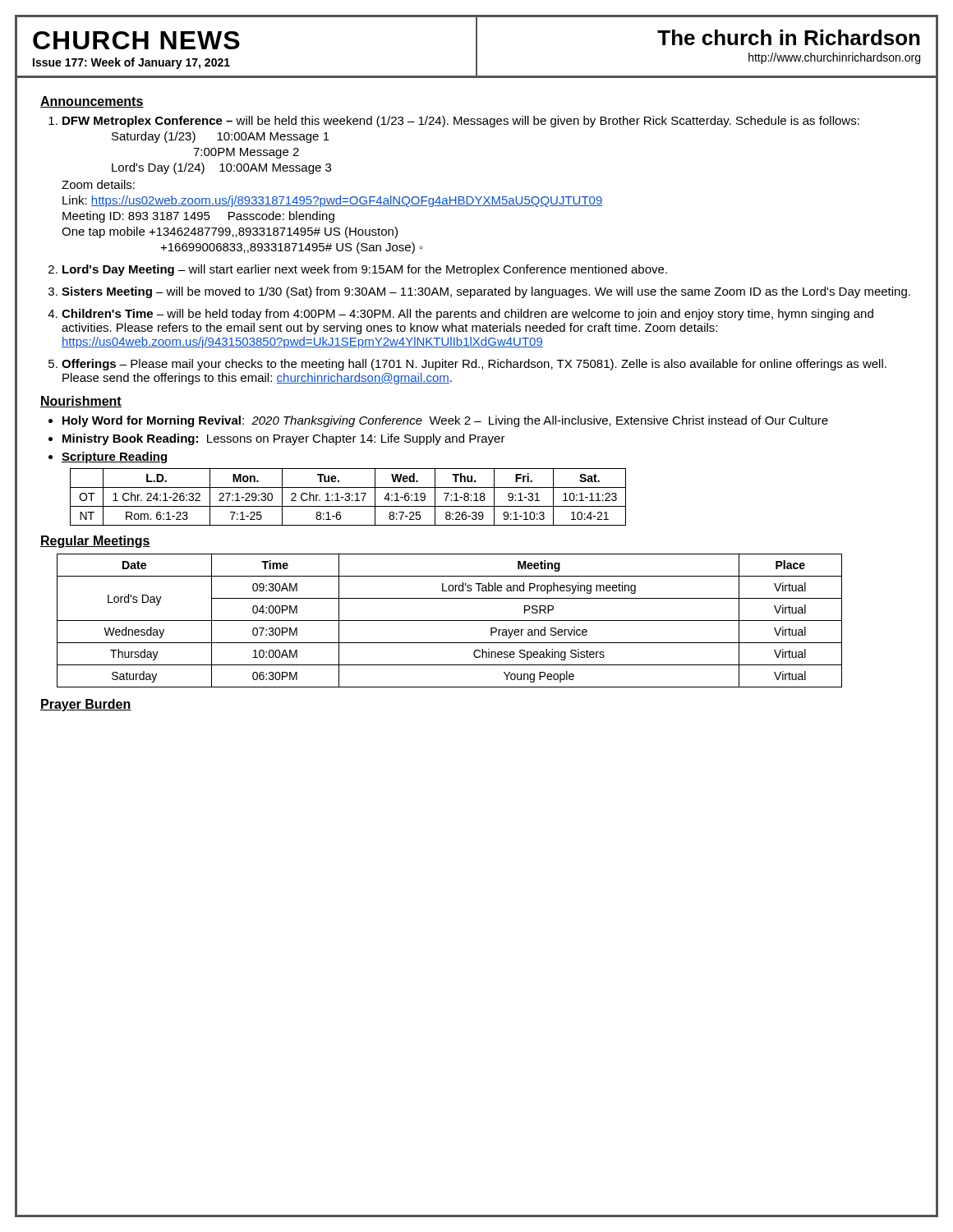The height and width of the screenshot is (1232, 953).
Task: Navigate to the text starting "Children's Time – will be held"
Action: (468, 327)
